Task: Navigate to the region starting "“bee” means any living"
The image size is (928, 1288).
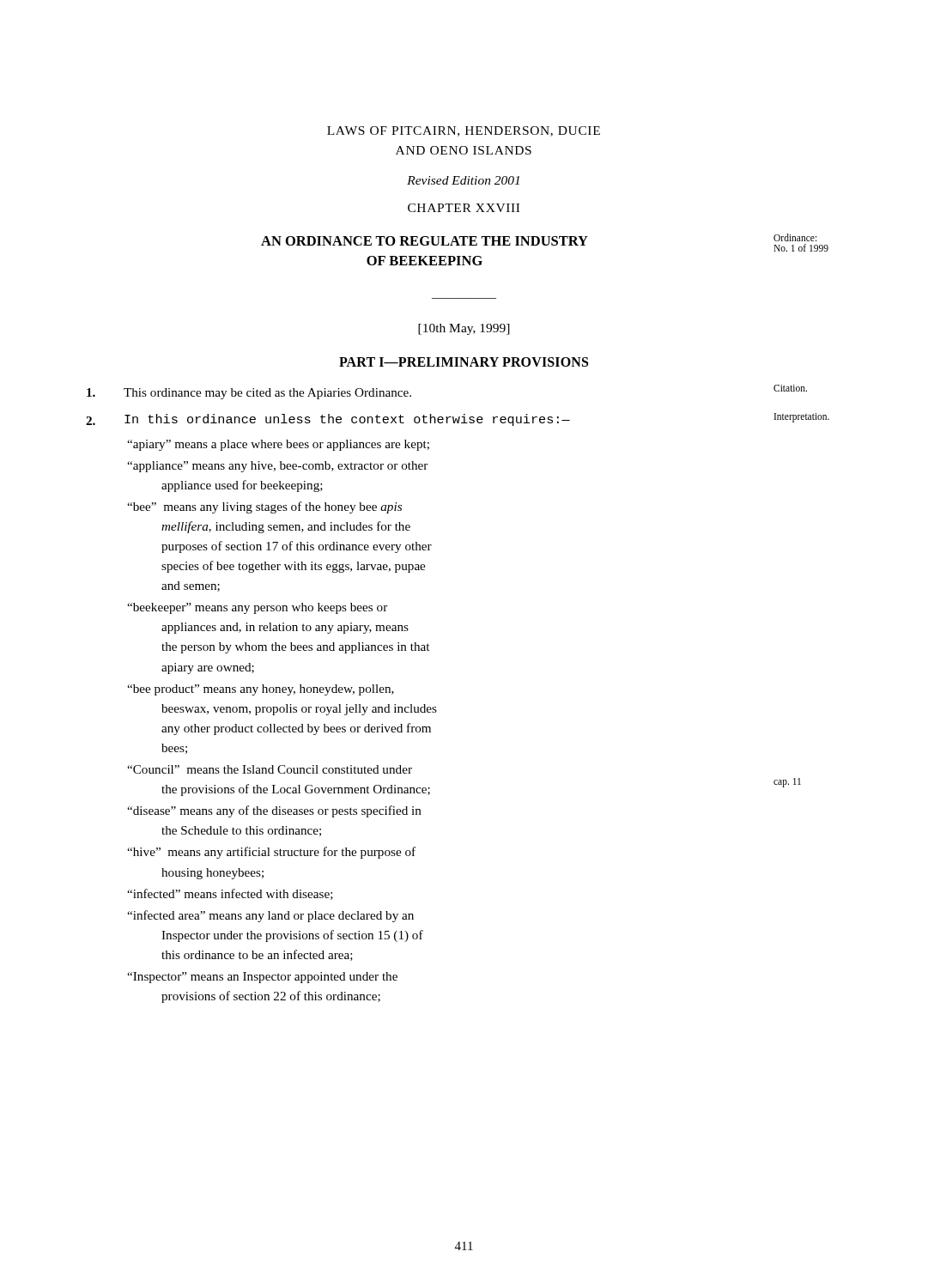Action: point(265,506)
